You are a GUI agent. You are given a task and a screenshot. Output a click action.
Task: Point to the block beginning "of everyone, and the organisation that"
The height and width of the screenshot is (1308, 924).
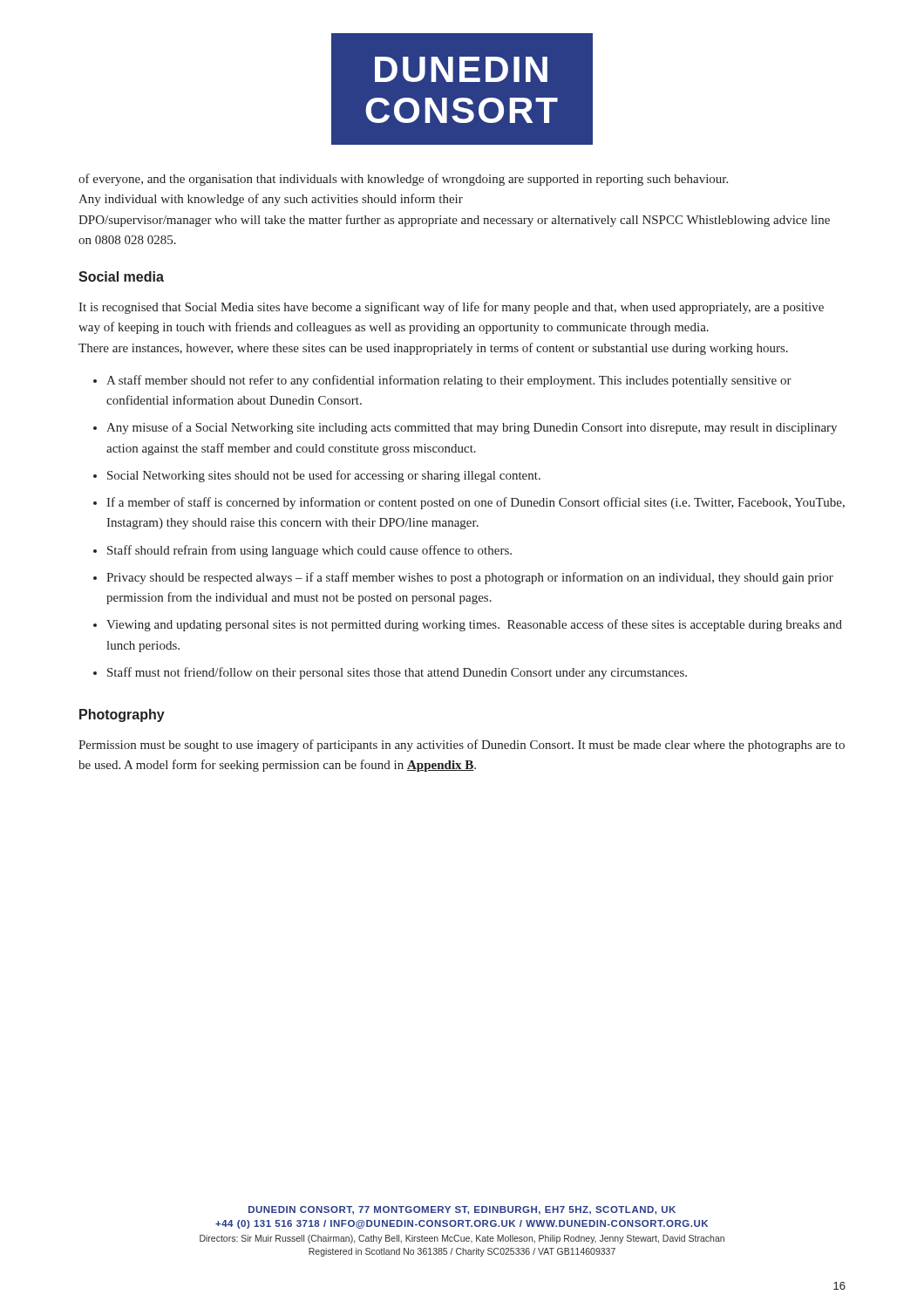pos(404,179)
